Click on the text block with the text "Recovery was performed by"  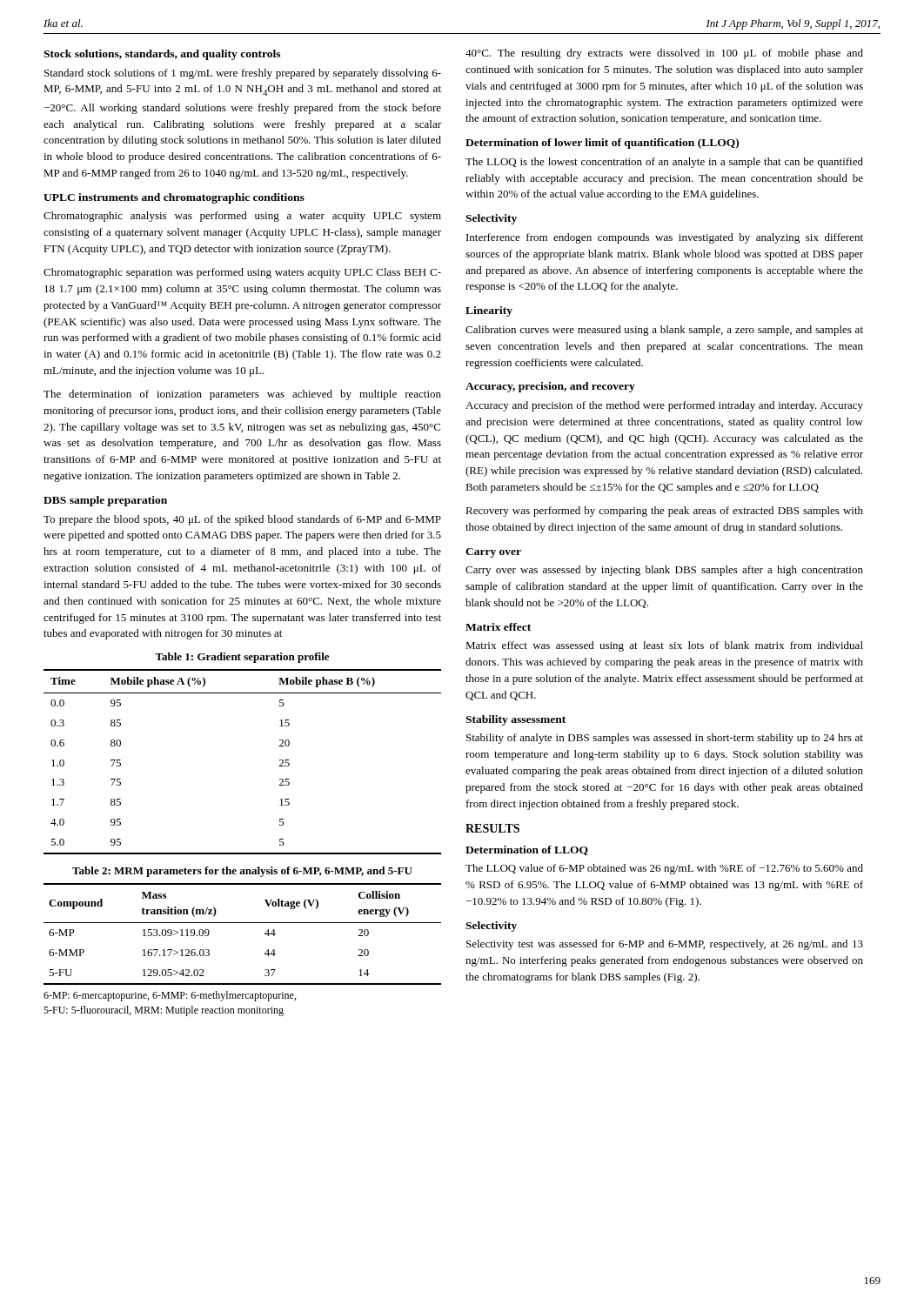664,518
